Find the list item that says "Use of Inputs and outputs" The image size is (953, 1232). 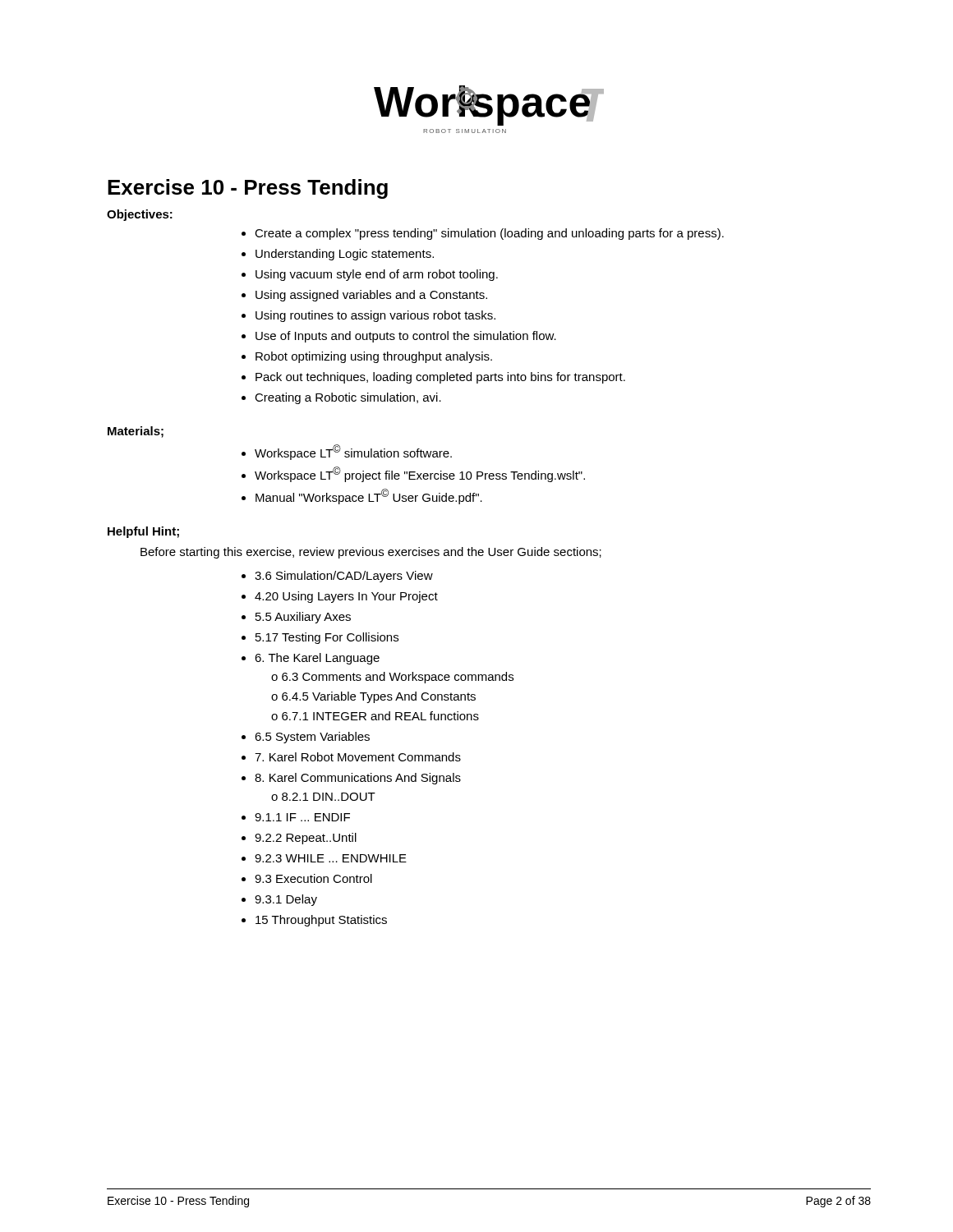(406, 336)
